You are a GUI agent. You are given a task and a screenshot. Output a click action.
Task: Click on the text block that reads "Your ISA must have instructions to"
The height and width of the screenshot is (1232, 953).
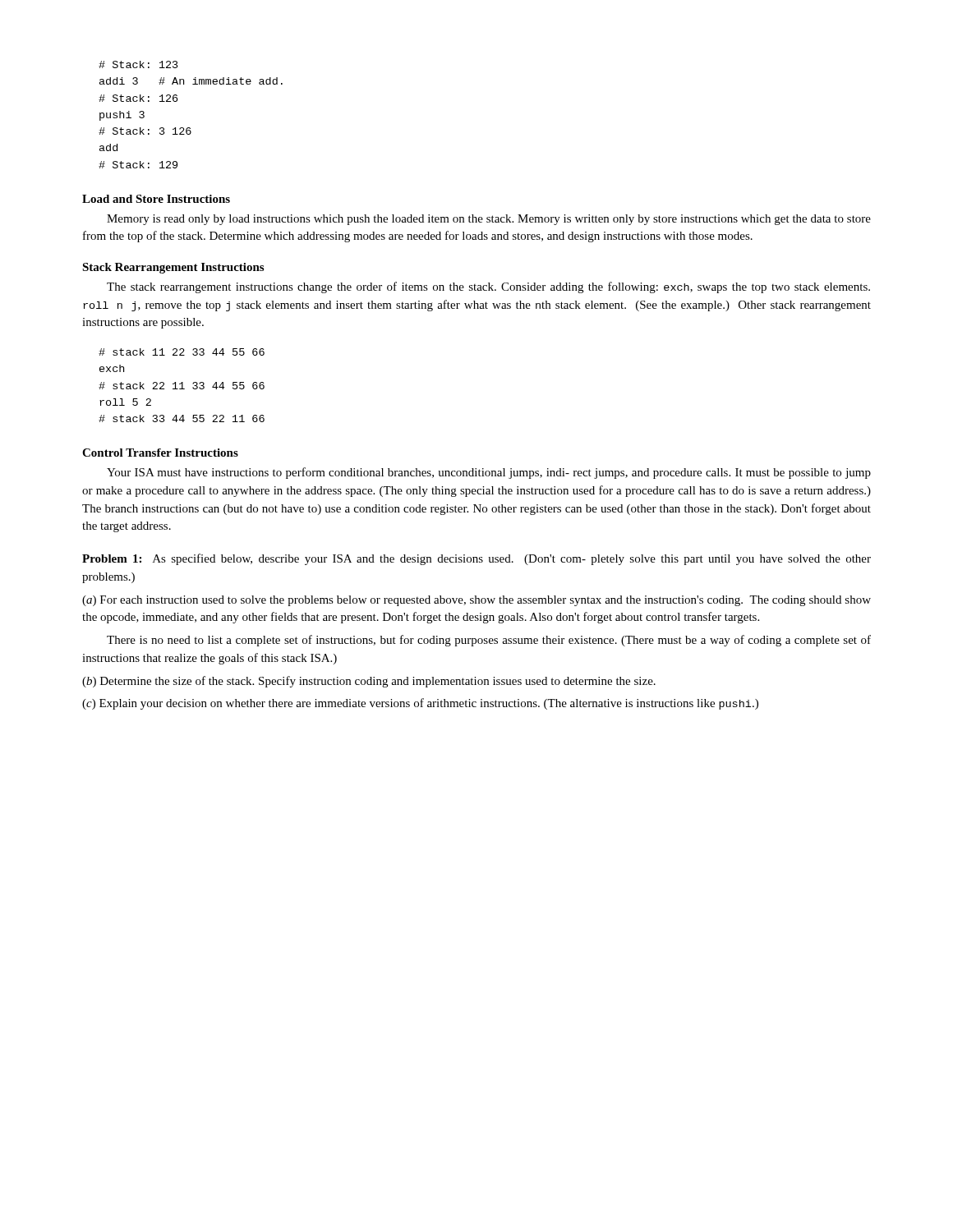[x=476, y=499]
